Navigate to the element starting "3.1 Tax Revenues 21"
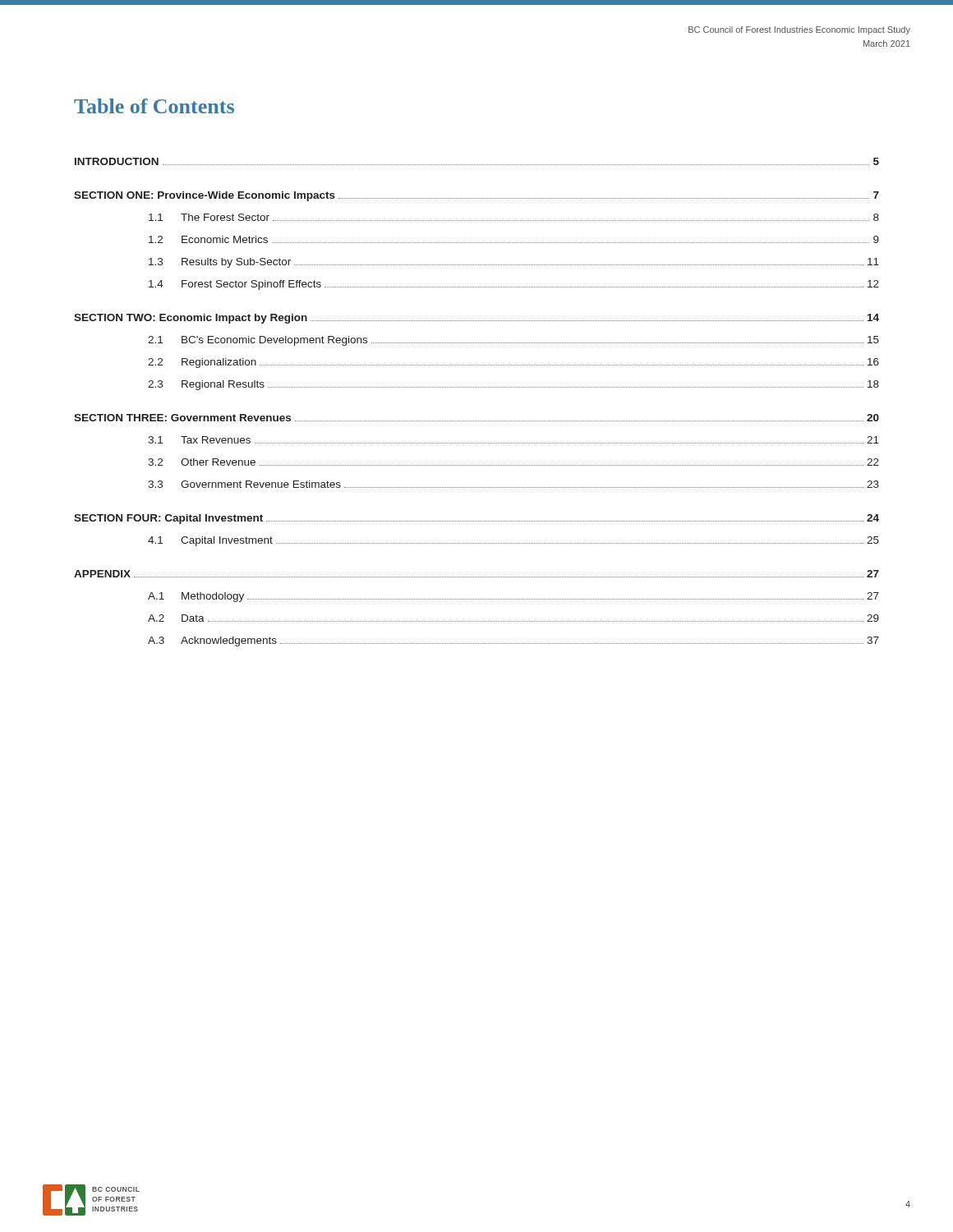The width and height of the screenshot is (953, 1232). pos(513,440)
